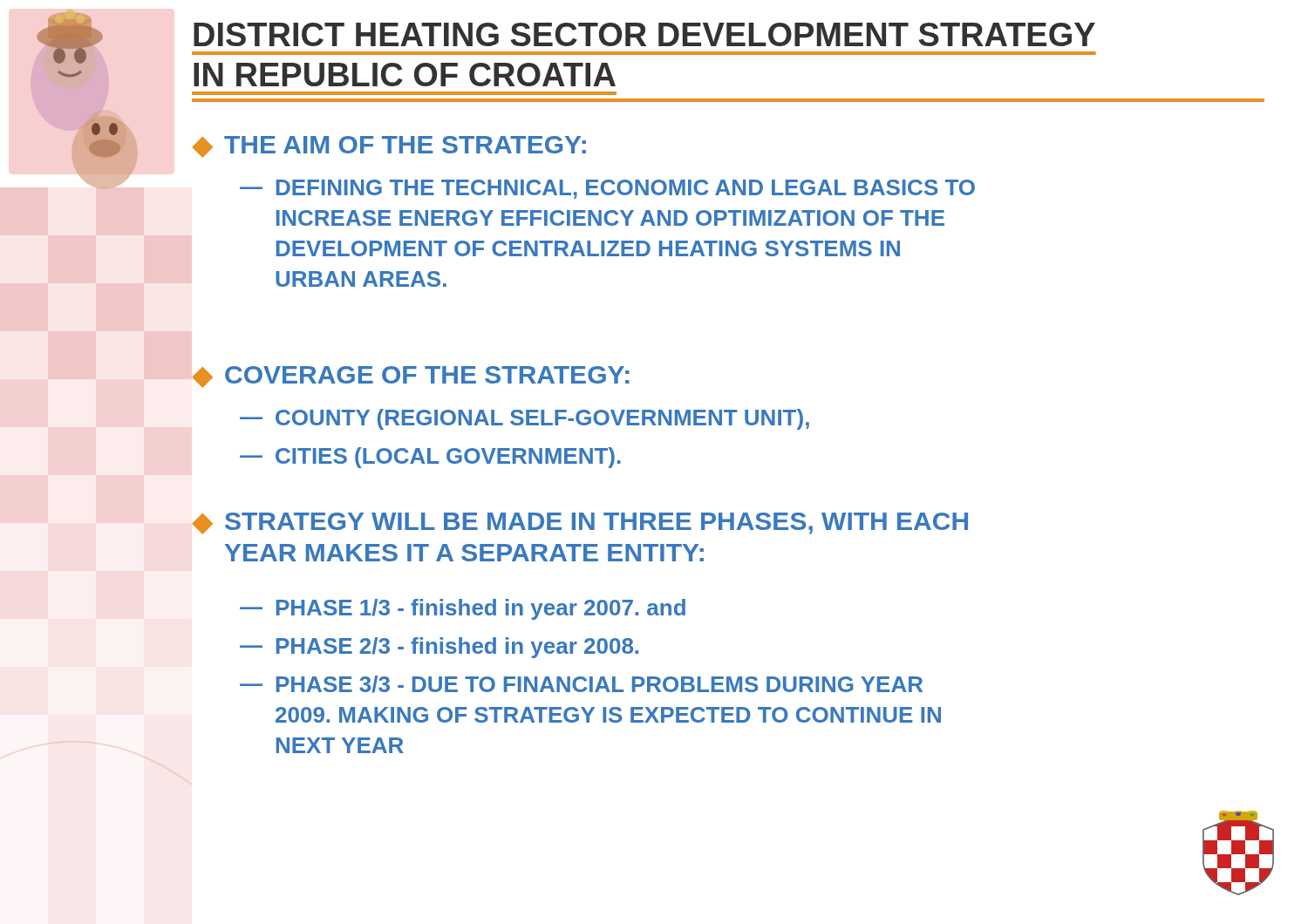Locate the block of text that opens with "— PHASE 3/3 - DUE TO FINANCIAL PROBLEMS"
The image size is (1308, 924).
pos(591,715)
